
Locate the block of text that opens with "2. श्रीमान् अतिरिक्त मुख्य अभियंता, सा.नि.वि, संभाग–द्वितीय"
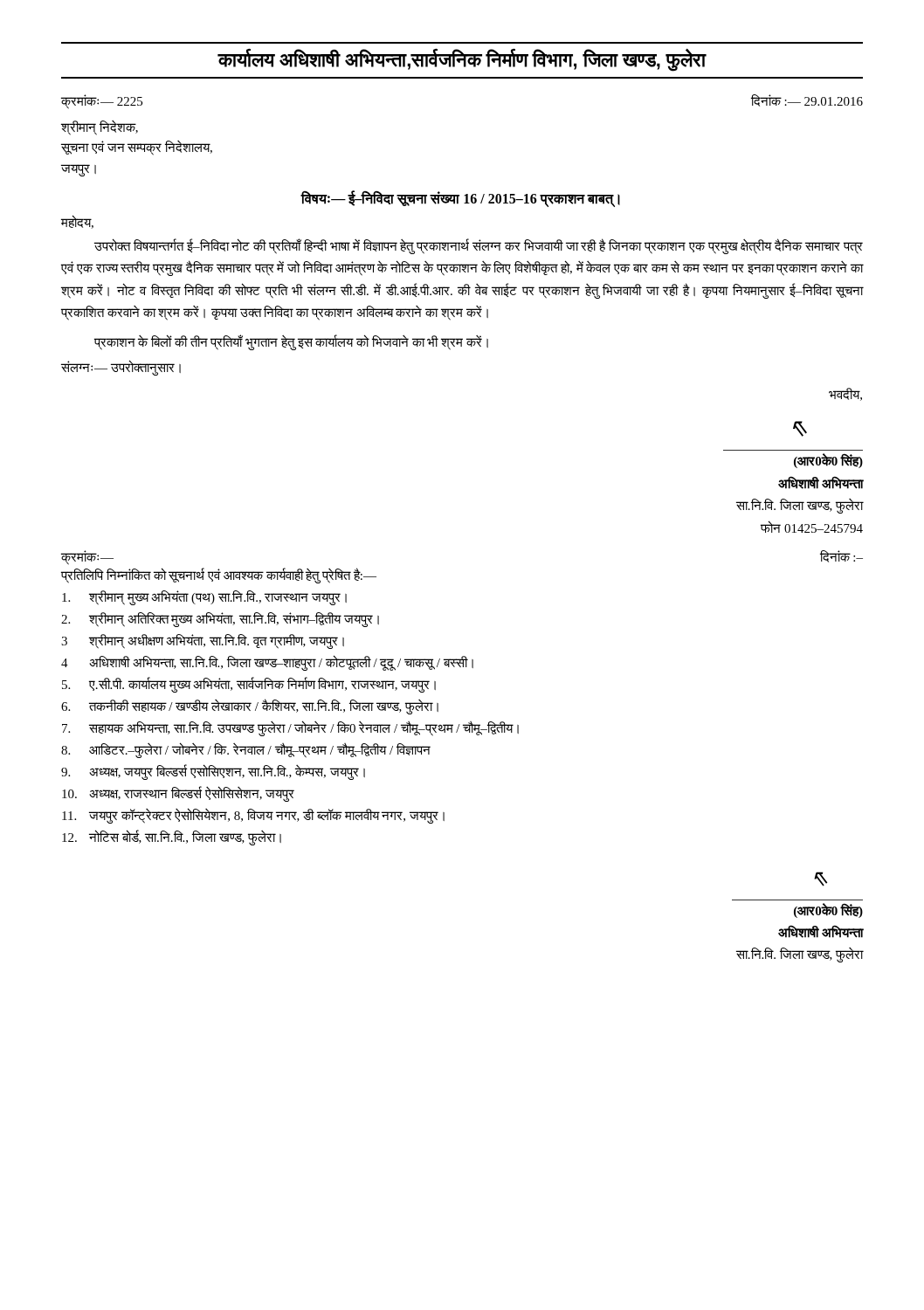[x=220, y=620]
